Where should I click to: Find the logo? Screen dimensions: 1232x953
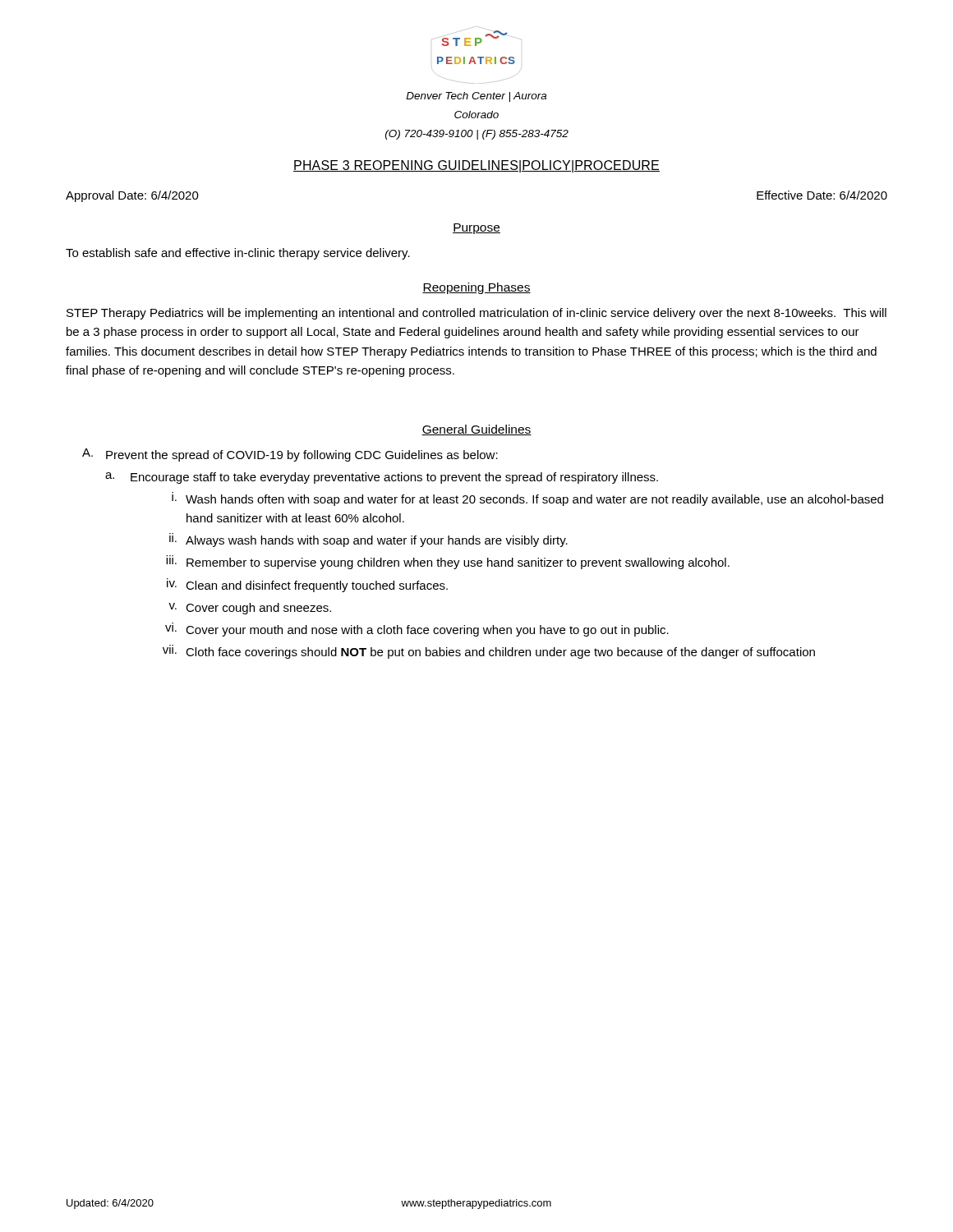(476, 42)
